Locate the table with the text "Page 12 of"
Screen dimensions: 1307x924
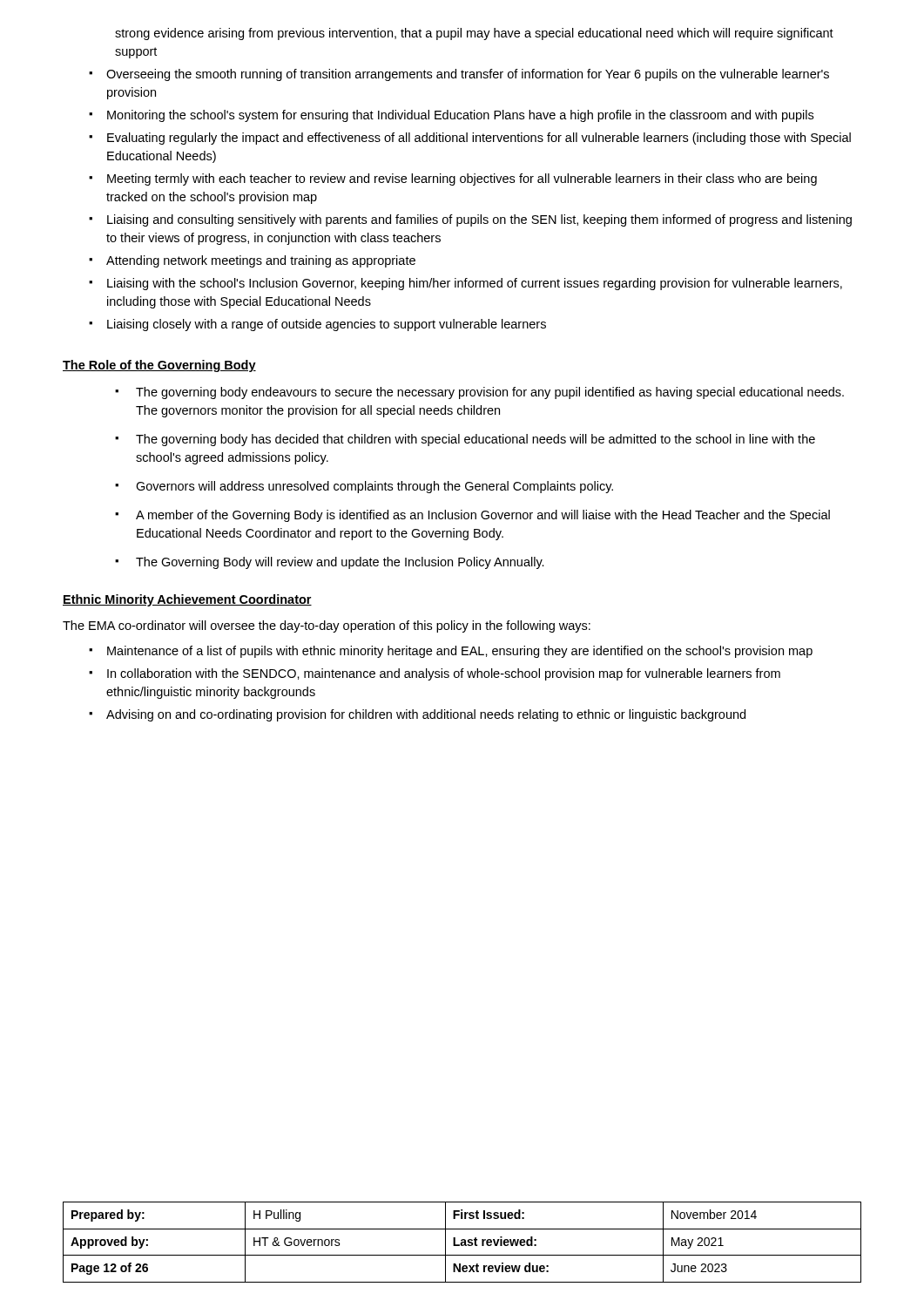coord(462,1242)
